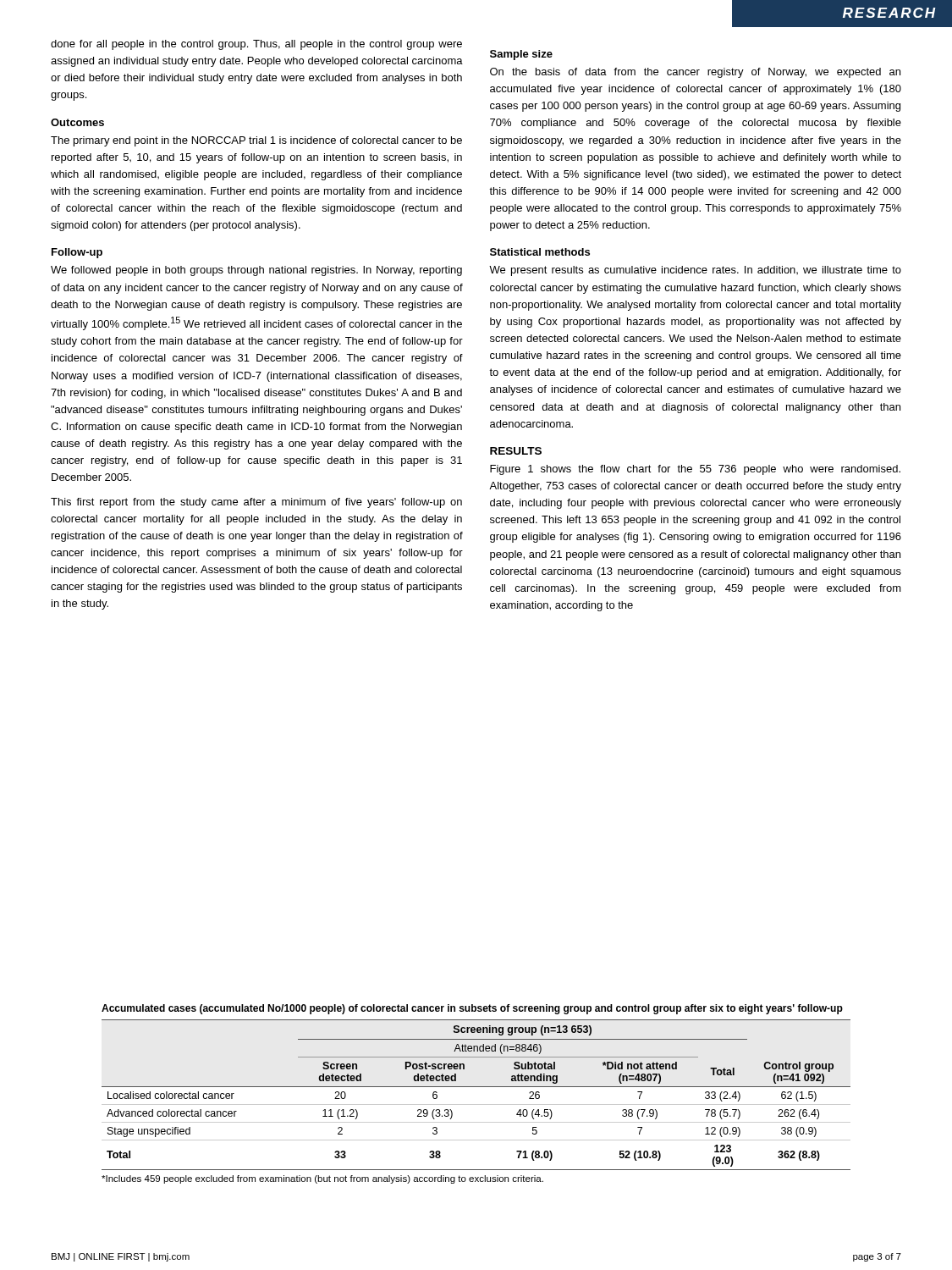
Task: Where does it say "Statistical methods"?
Action: pos(540,252)
